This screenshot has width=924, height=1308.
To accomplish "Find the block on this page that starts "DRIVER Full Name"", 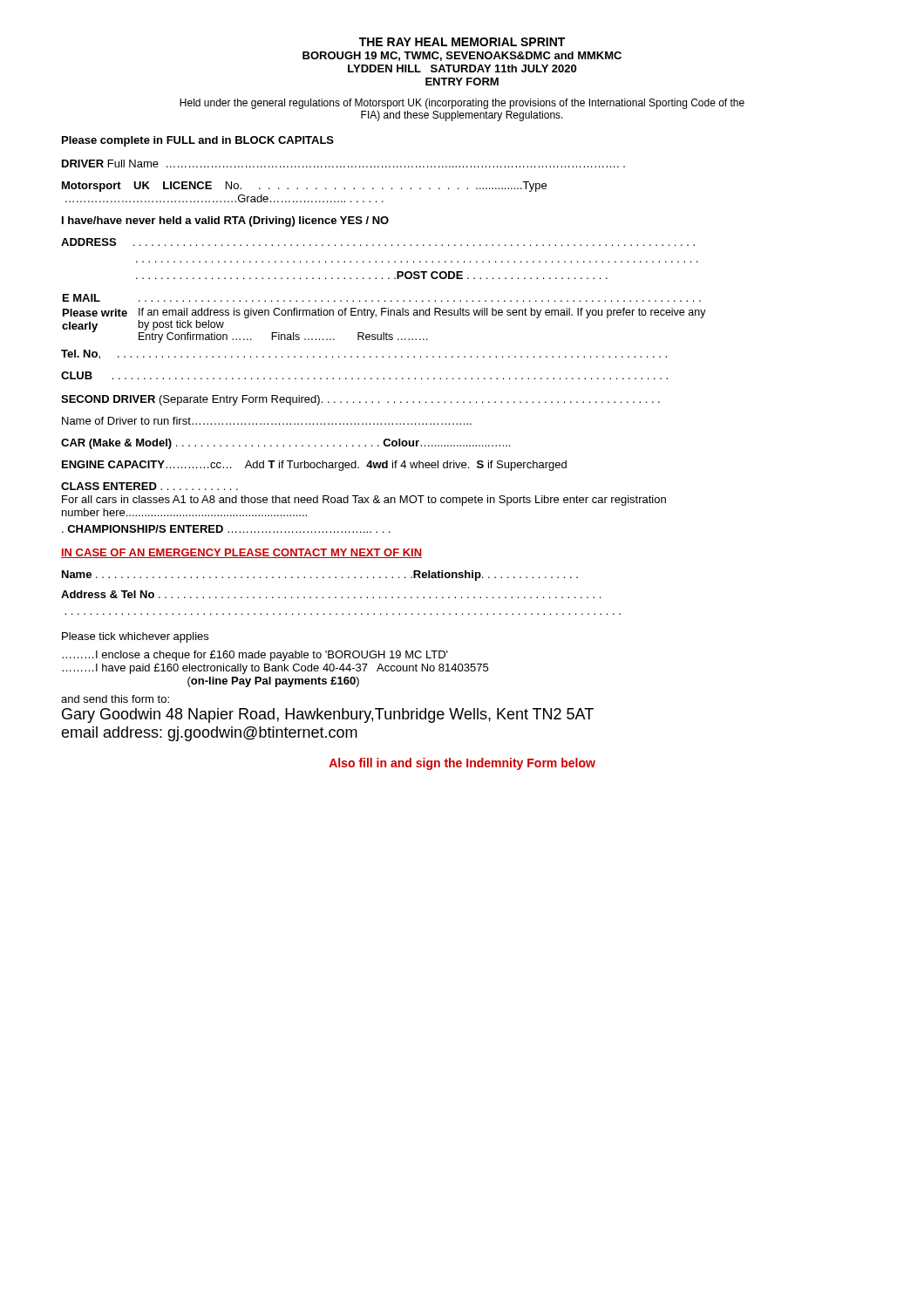I will pos(343,164).
